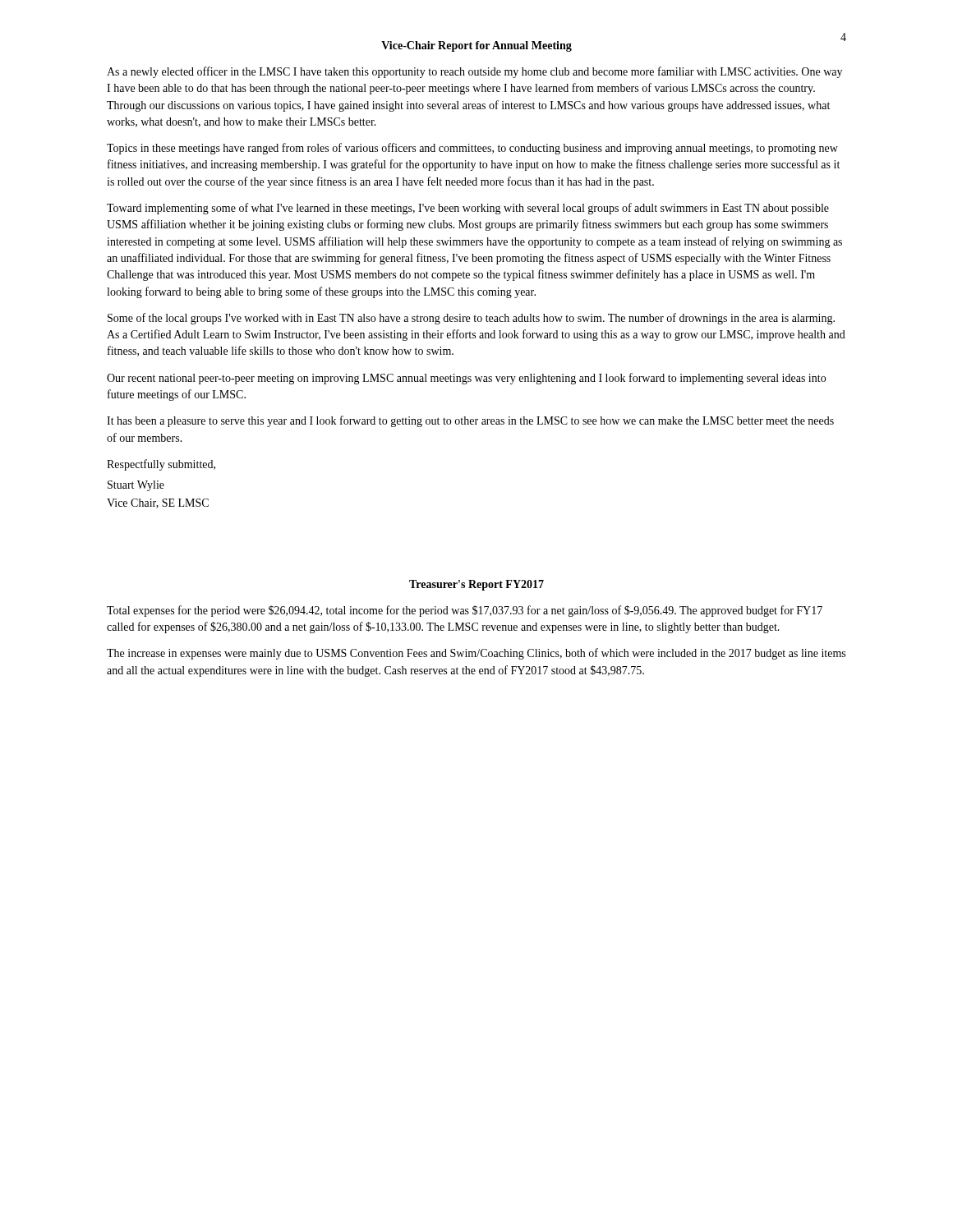Navigate to the element starting "Respectfully submitted,"

[161, 464]
